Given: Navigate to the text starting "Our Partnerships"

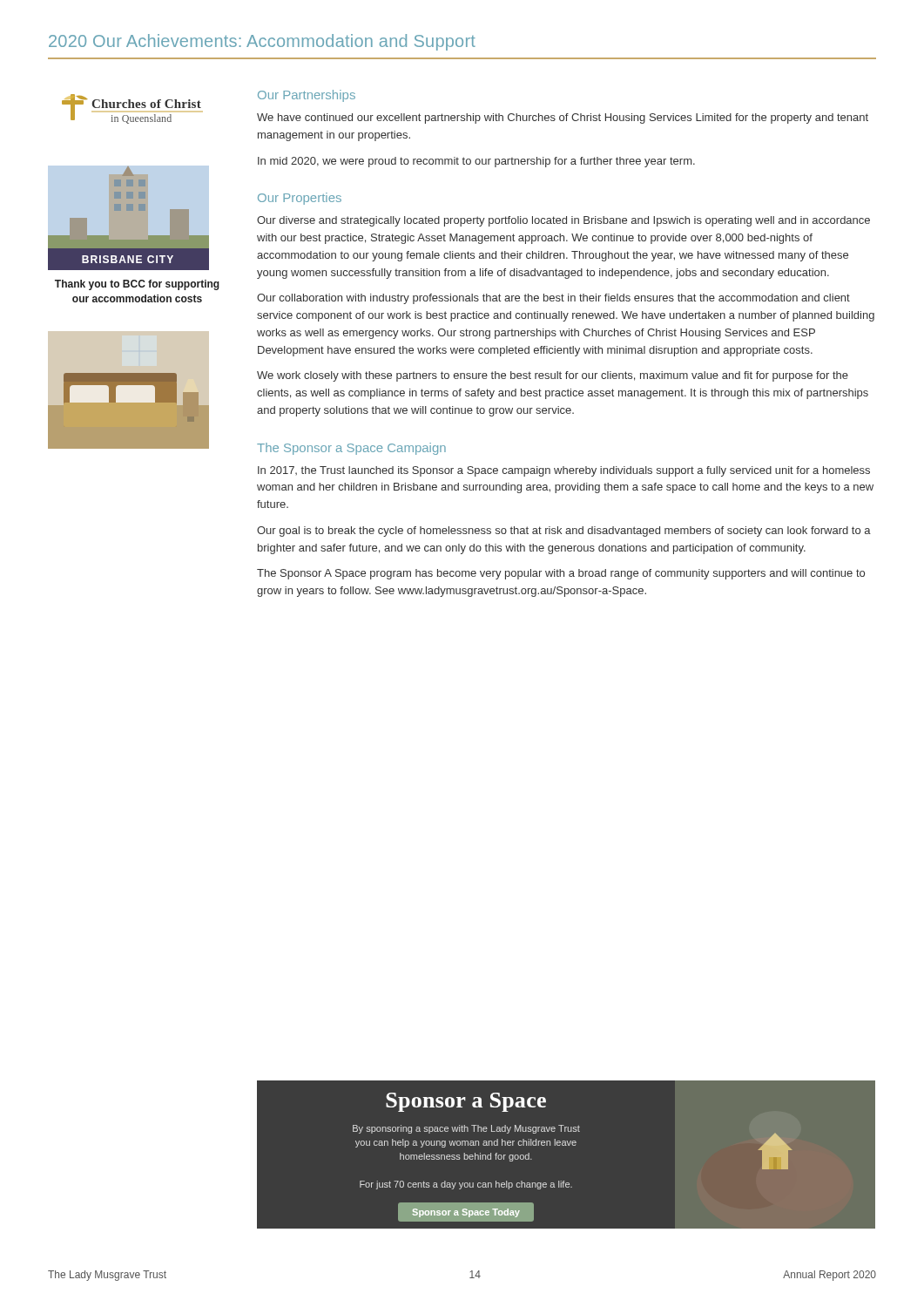Looking at the screenshot, I should (x=307, y=96).
